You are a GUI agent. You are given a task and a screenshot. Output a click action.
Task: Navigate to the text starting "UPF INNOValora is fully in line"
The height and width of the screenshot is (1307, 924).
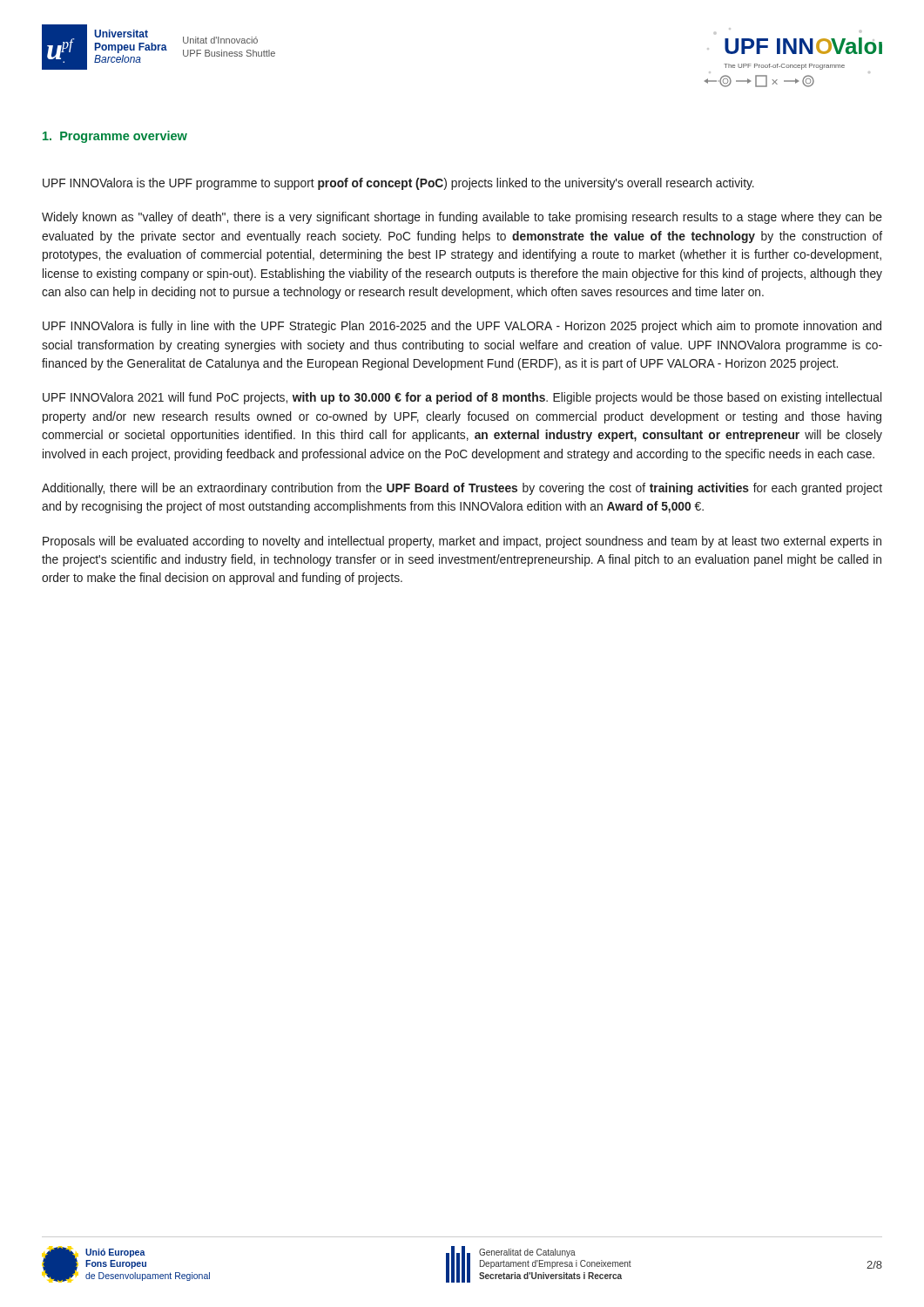462,345
